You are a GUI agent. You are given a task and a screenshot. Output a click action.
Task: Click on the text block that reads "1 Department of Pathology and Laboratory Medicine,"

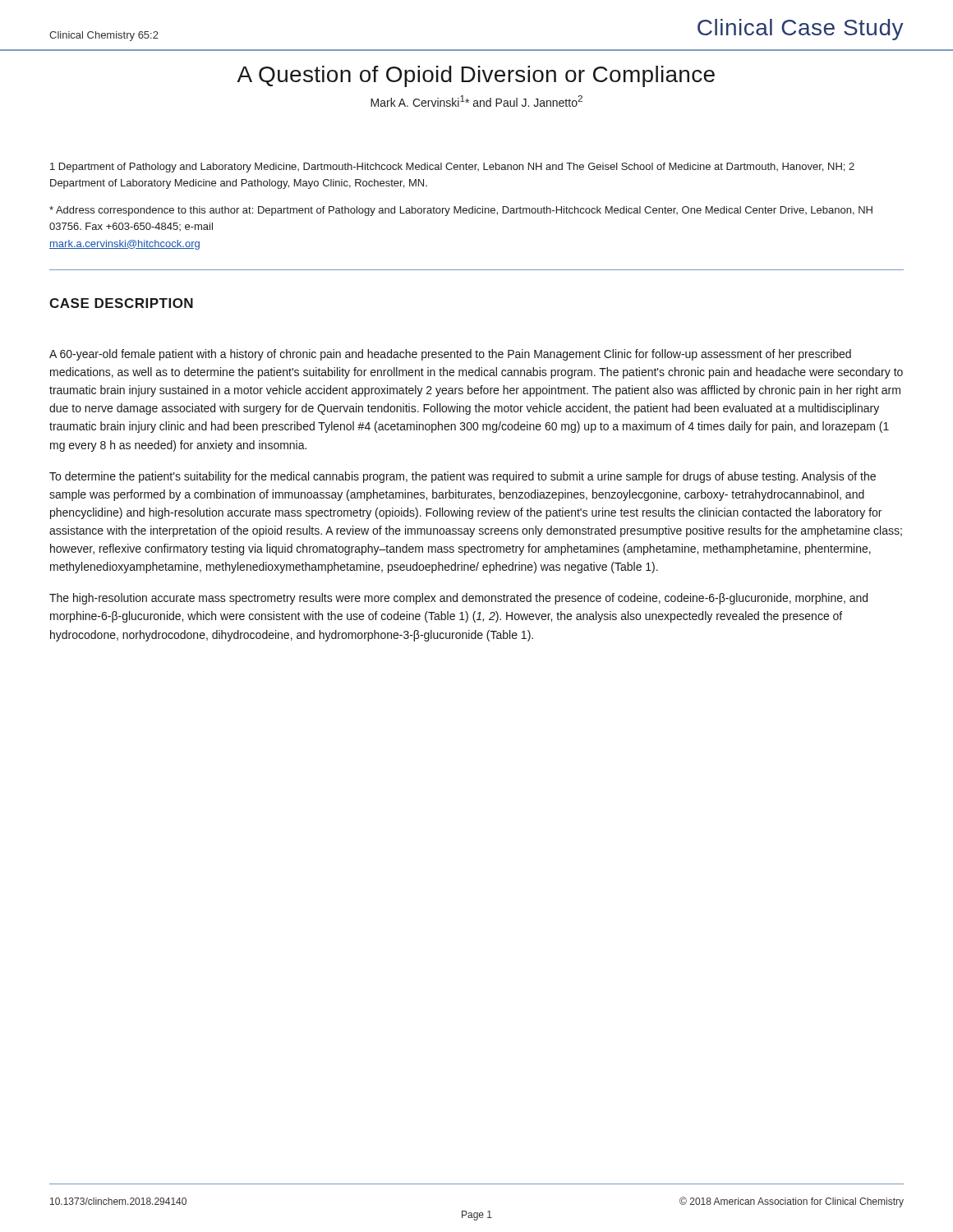476,205
